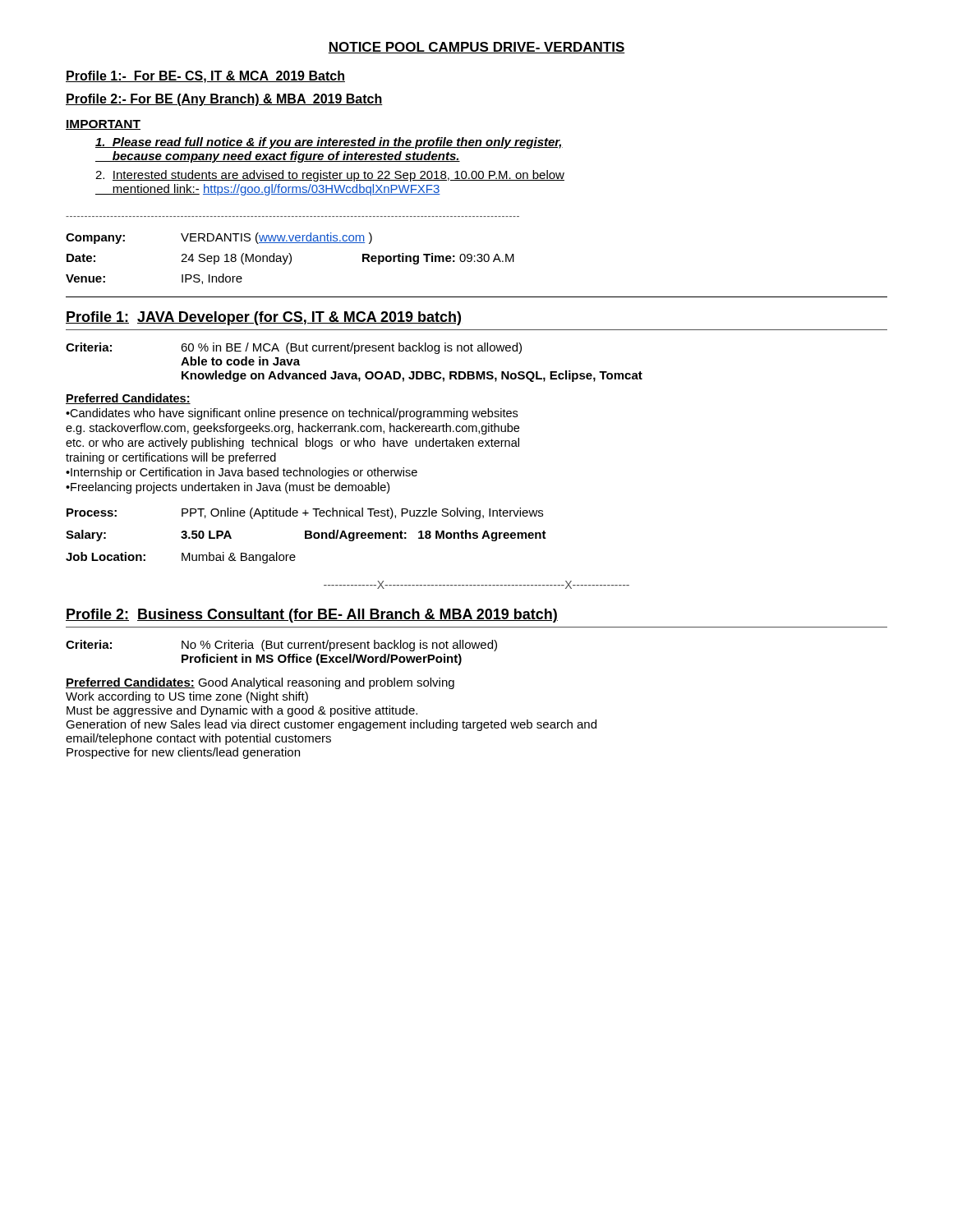Click on the section header that reads "Profile 1:- For BE-"

pyautogui.click(x=205, y=76)
